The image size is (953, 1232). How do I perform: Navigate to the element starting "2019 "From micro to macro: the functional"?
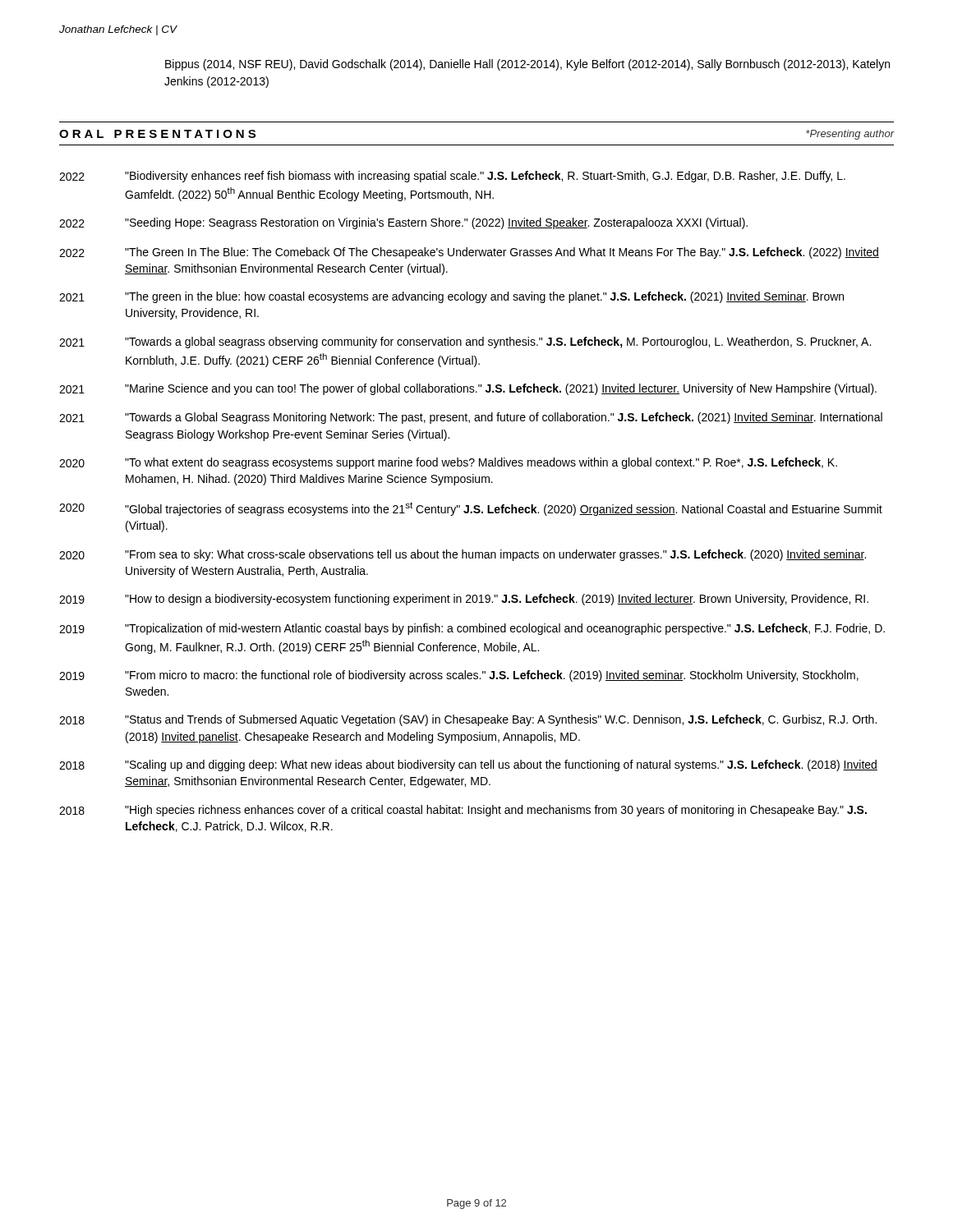point(476,683)
